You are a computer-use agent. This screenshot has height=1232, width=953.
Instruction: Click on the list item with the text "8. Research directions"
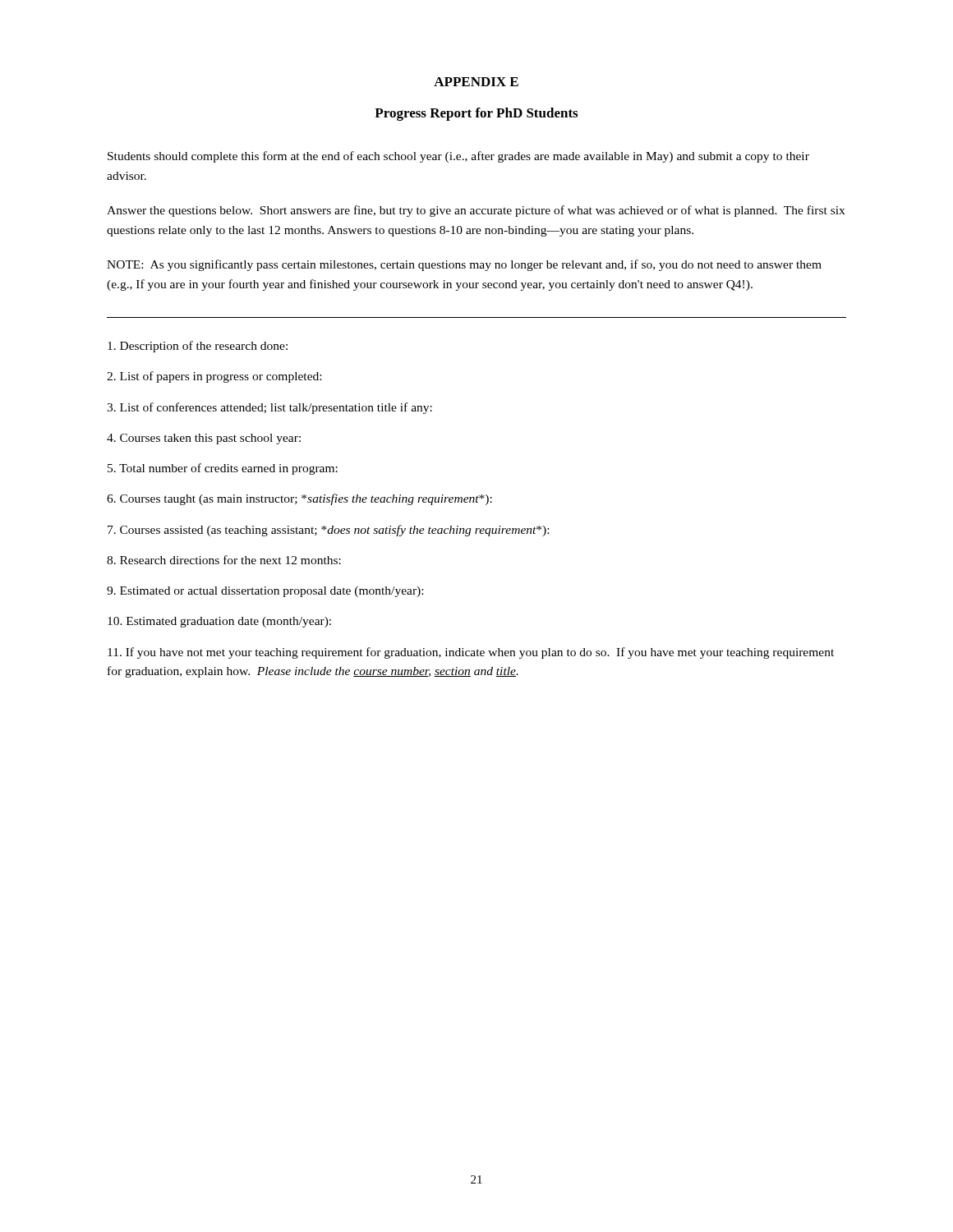(224, 560)
